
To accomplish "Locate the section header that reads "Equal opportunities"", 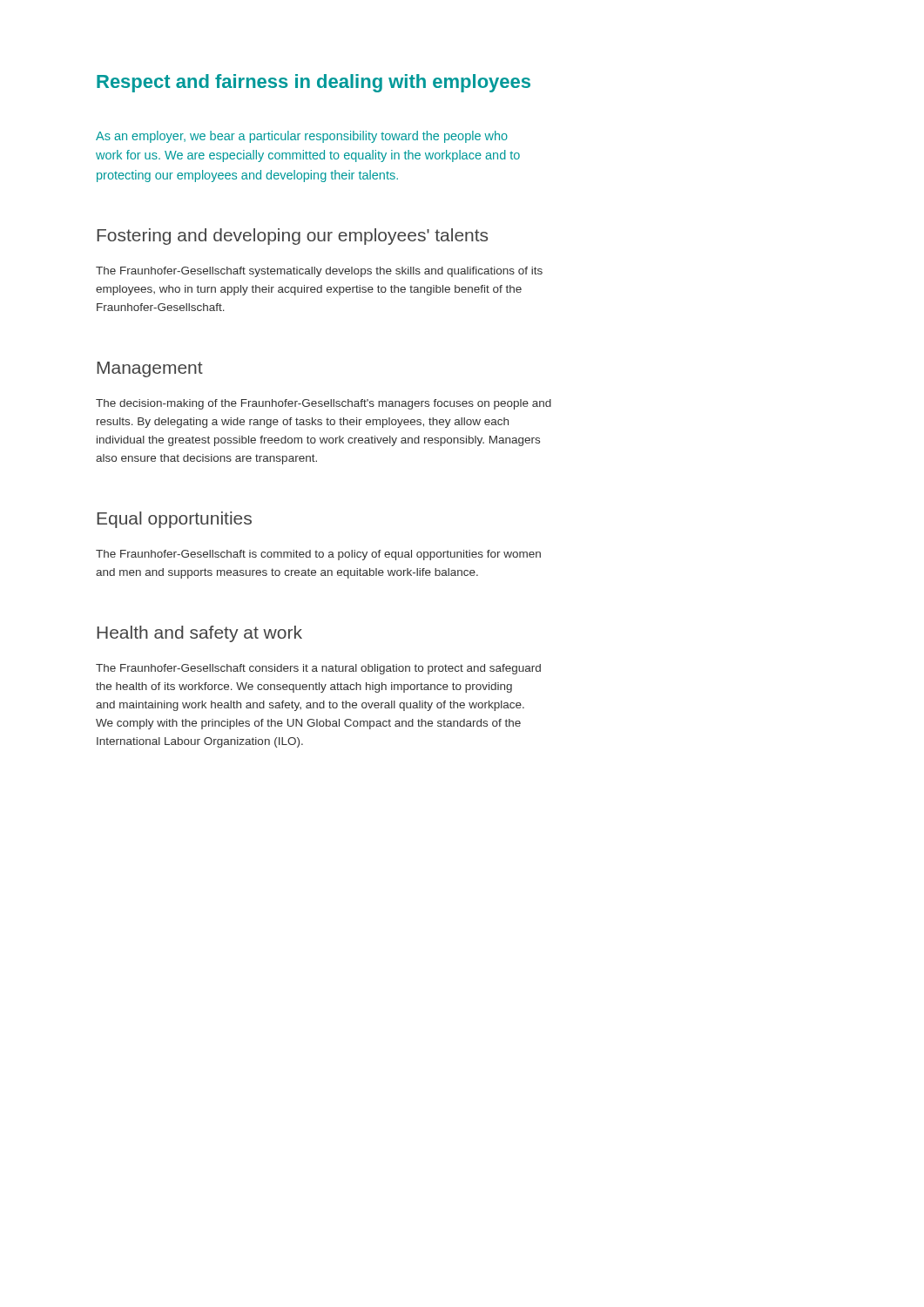I will tap(174, 518).
